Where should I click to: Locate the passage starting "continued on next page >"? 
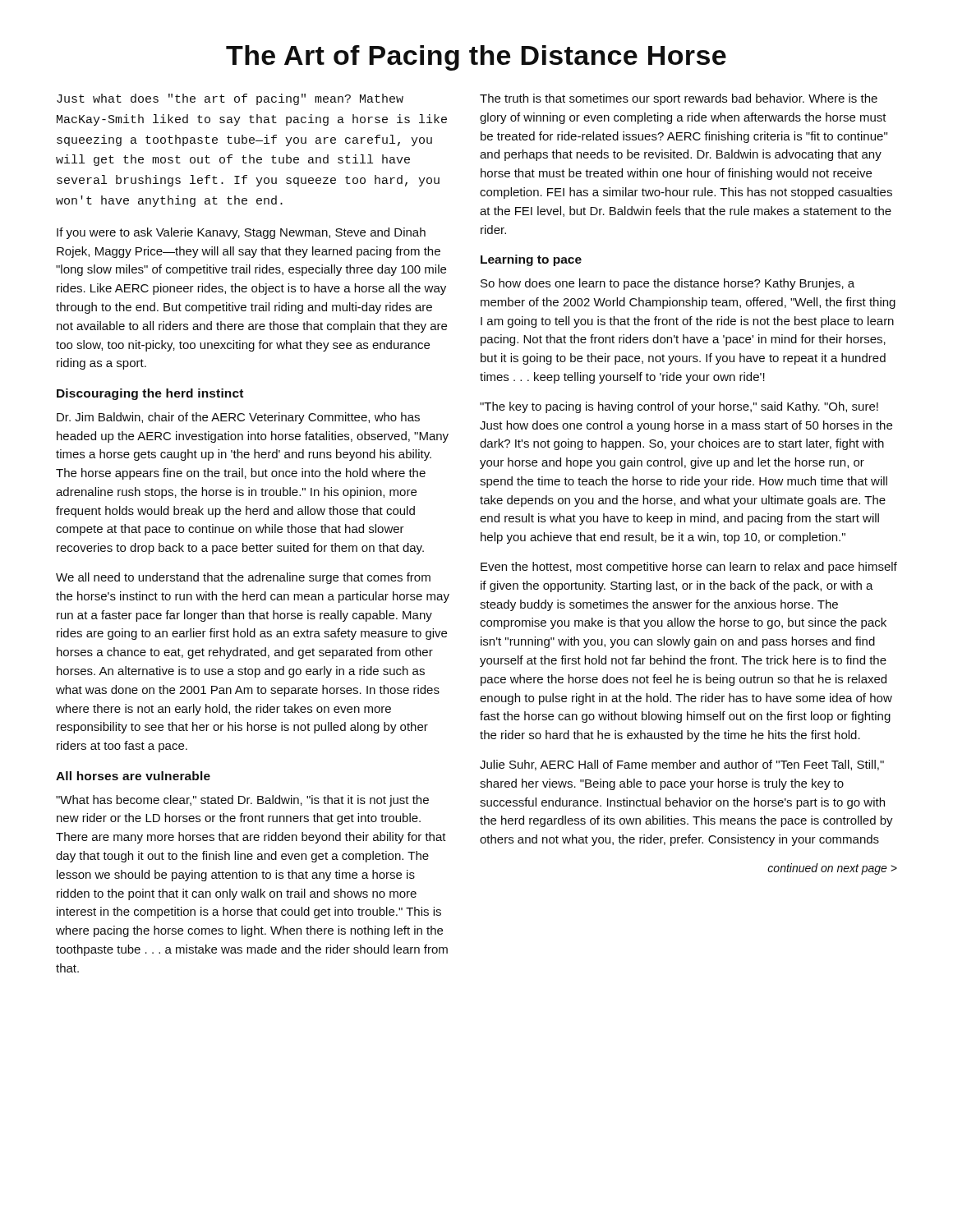[x=832, y=869]
